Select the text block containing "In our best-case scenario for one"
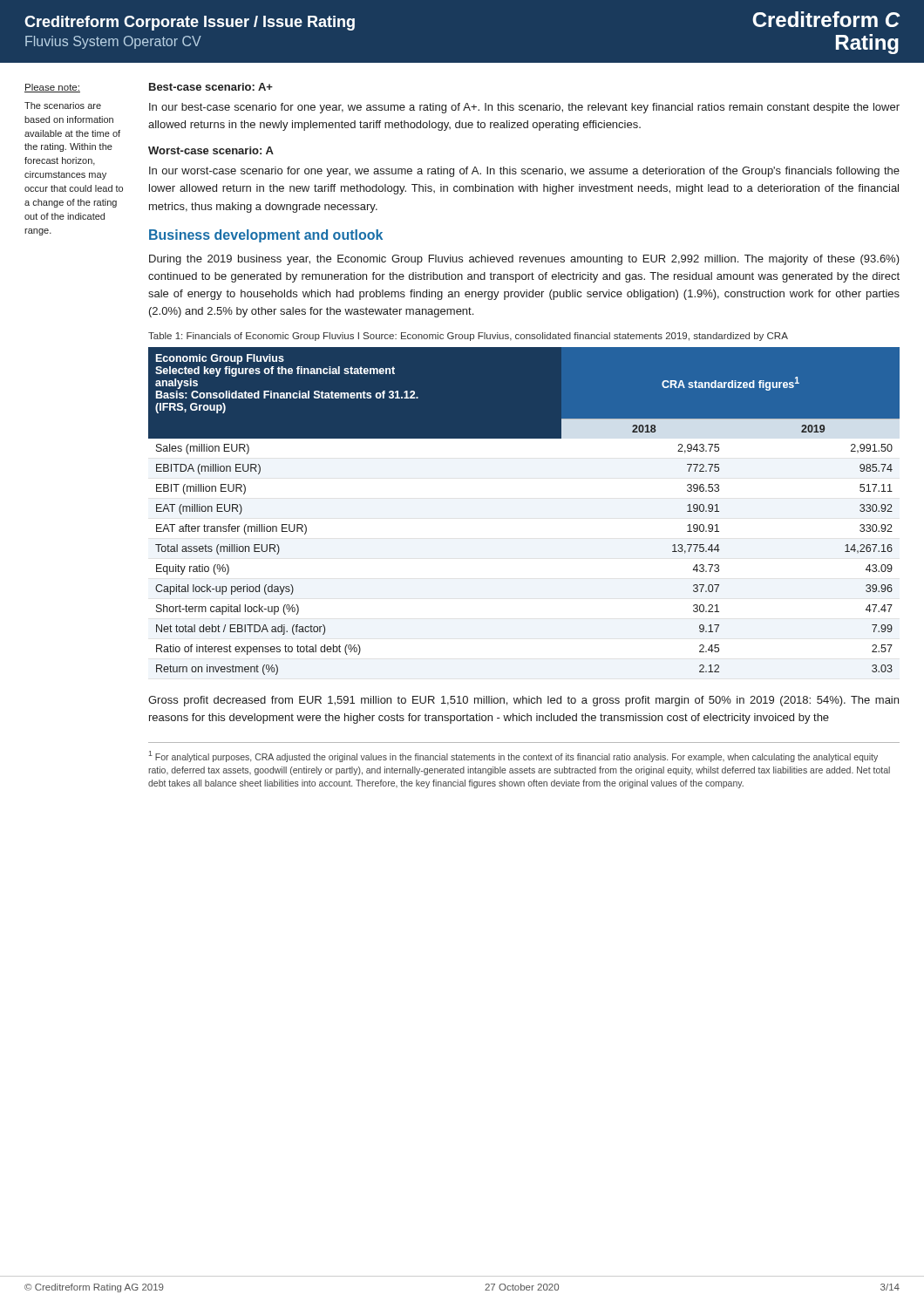 [x=524, y=116]
